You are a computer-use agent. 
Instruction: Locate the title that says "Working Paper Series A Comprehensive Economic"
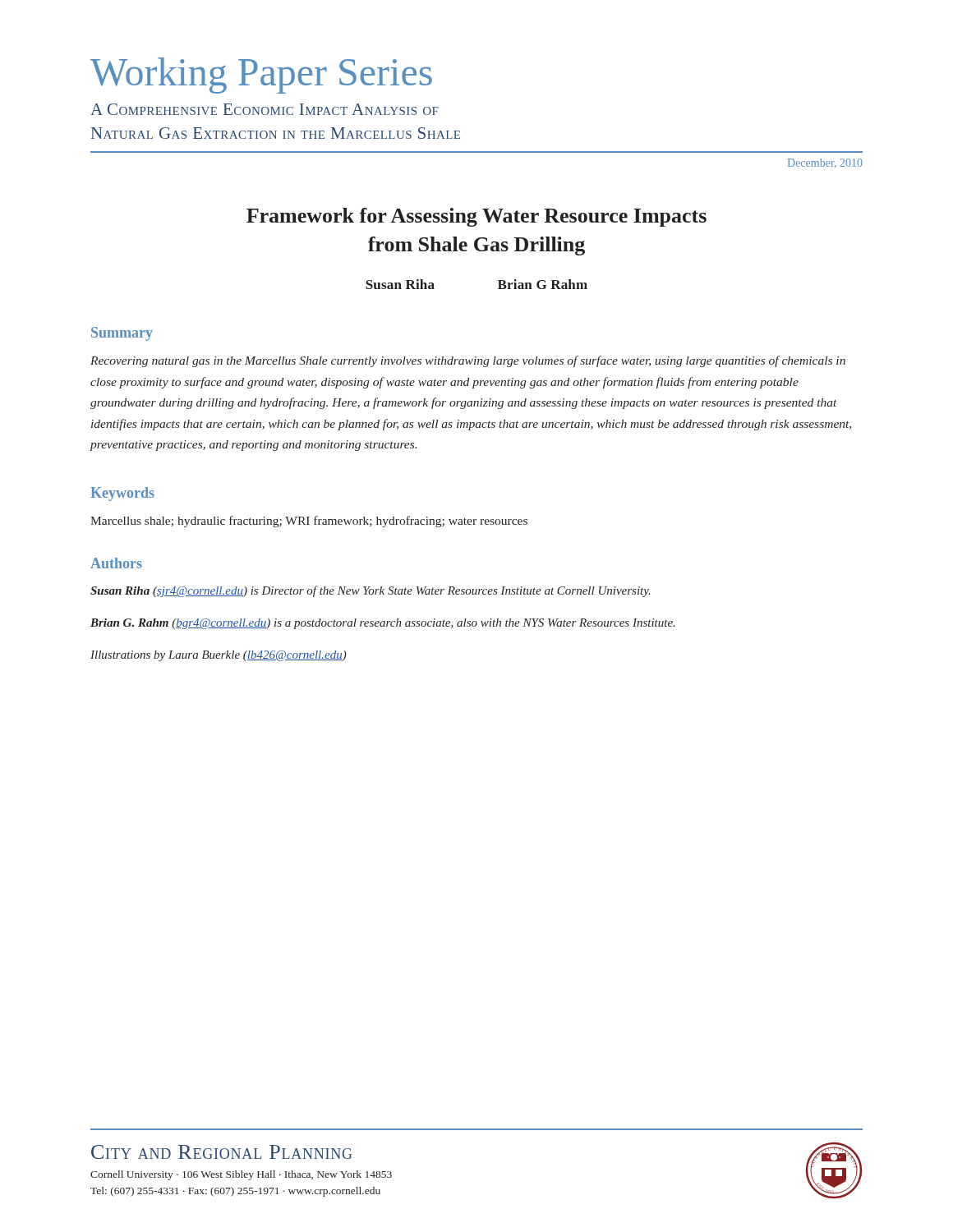tap(261, 76)
